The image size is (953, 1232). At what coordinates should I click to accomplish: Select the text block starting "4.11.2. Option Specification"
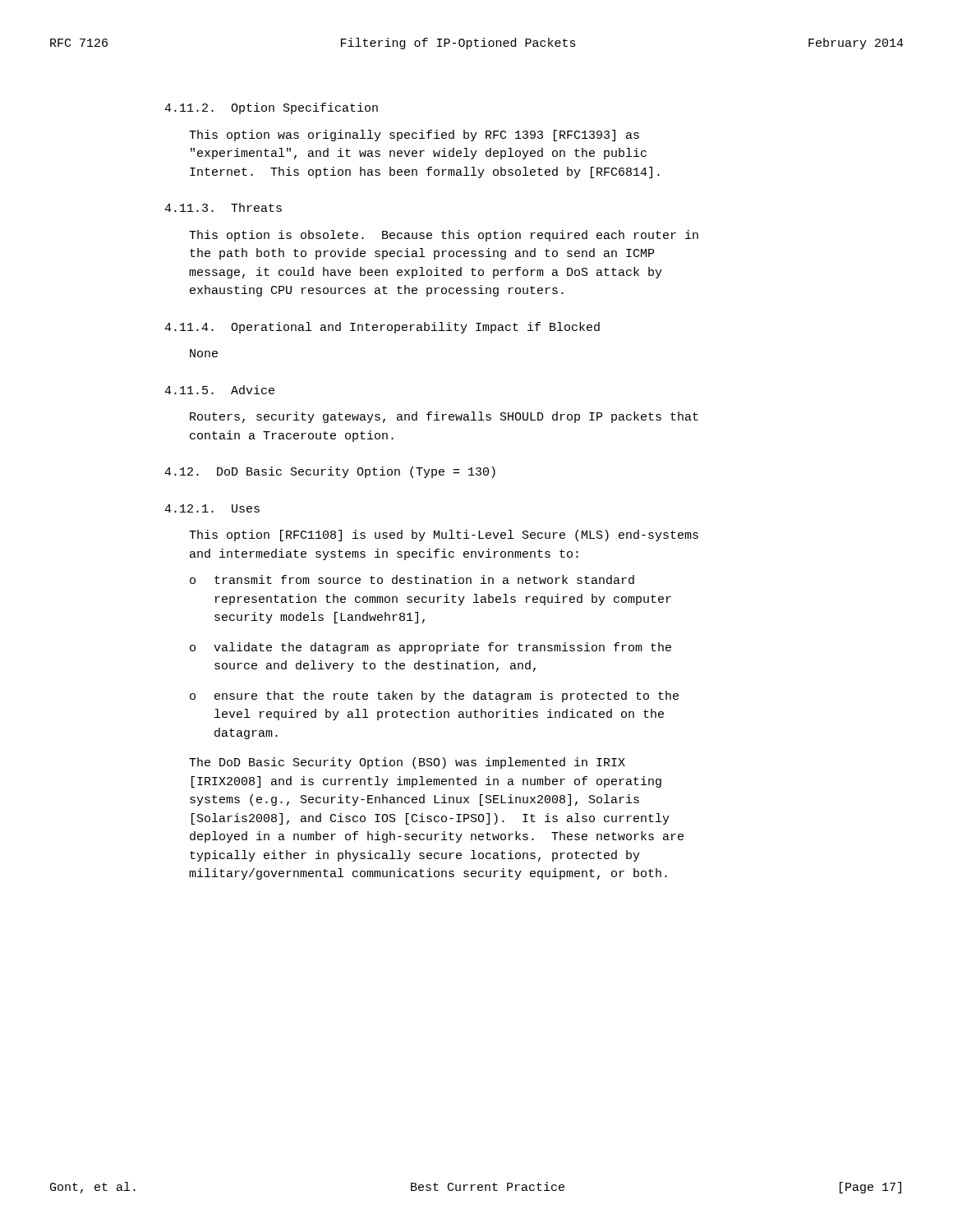[x=272, y=109]
